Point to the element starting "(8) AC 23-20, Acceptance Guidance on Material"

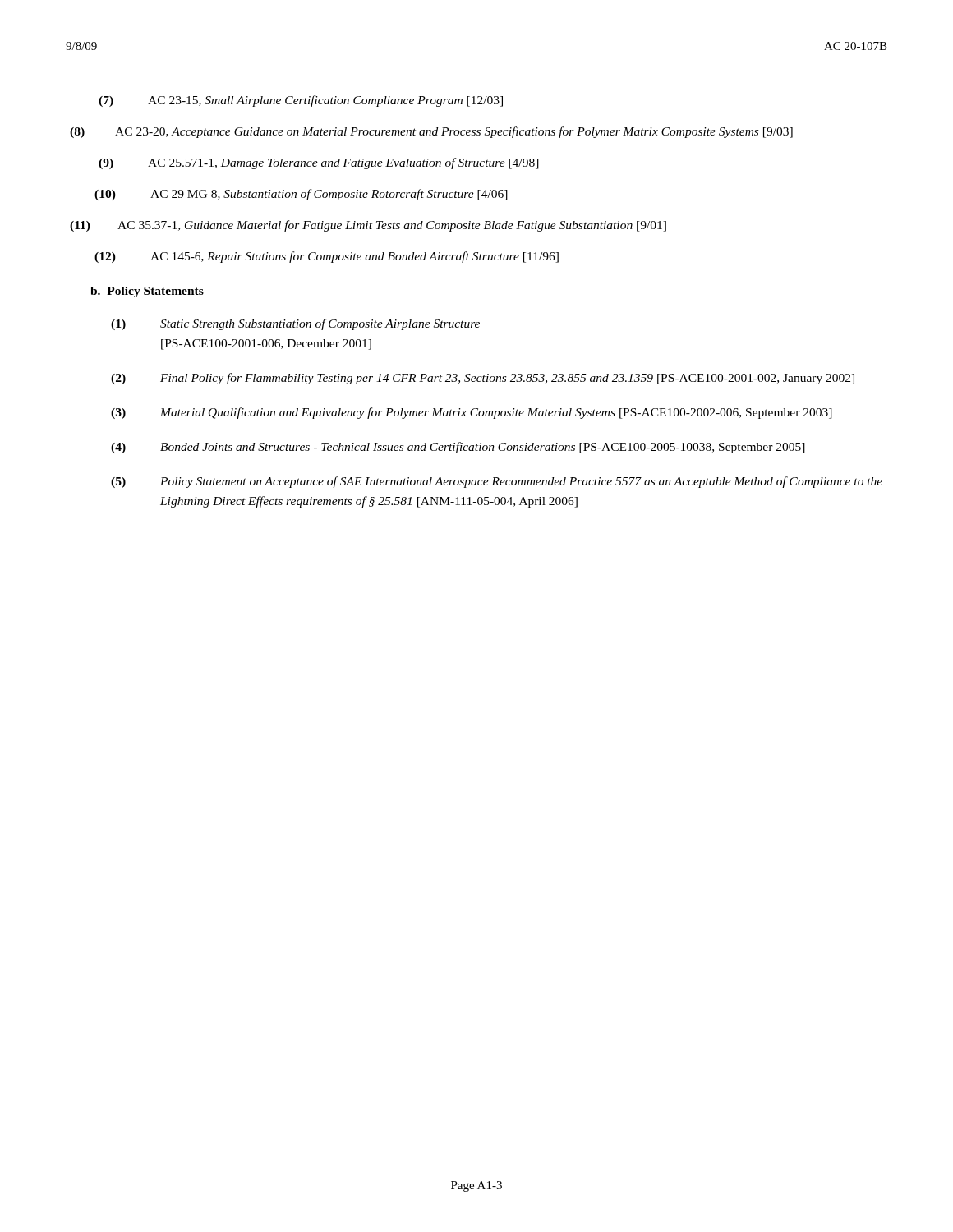point(476,131)
